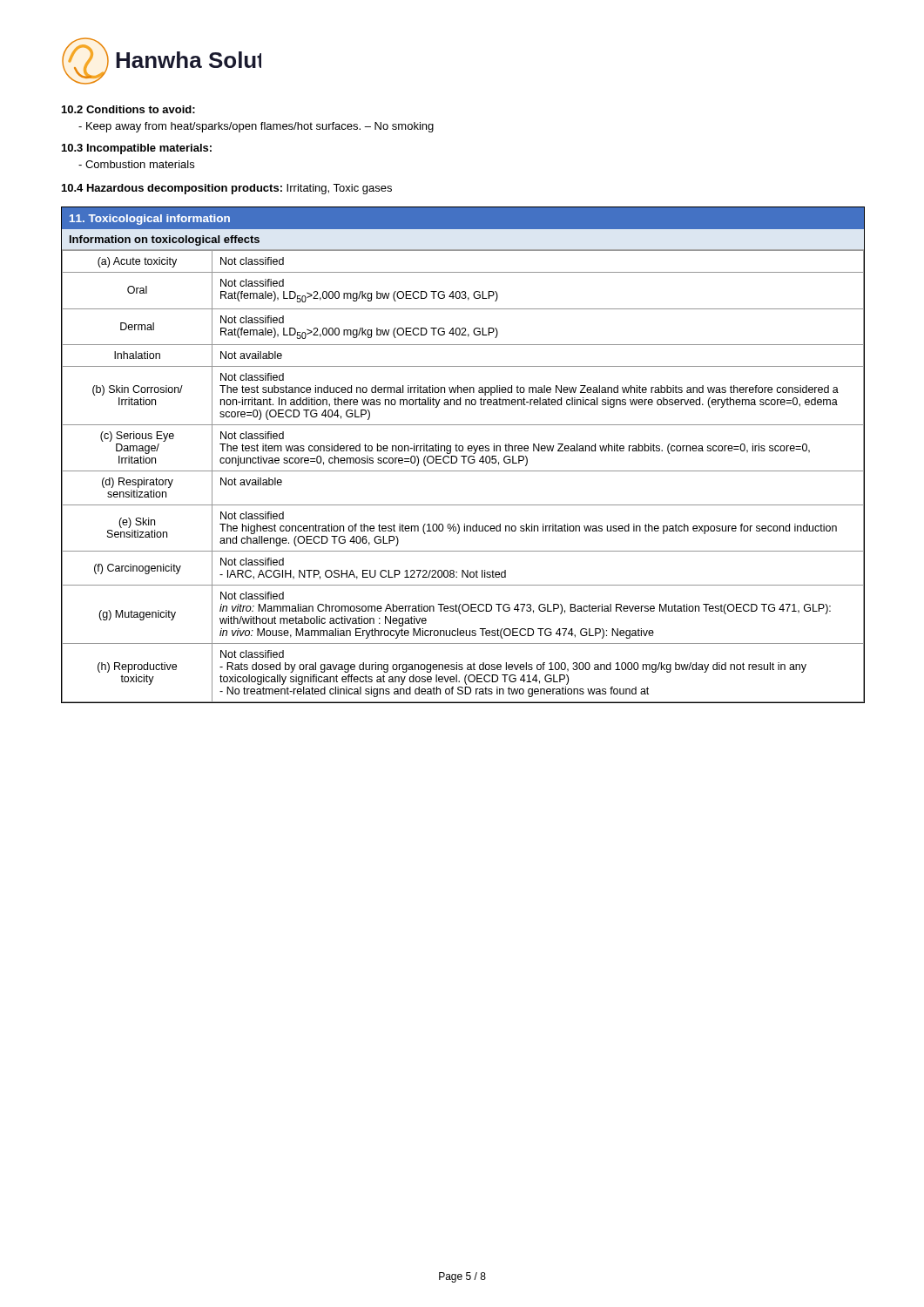This screenshot has width=924, height=1307.
Task: Locate the section header that reads "10.4 Hazardous decomposition products: Irritating,"
Action: pyautogui.click(x=227, y=188)
